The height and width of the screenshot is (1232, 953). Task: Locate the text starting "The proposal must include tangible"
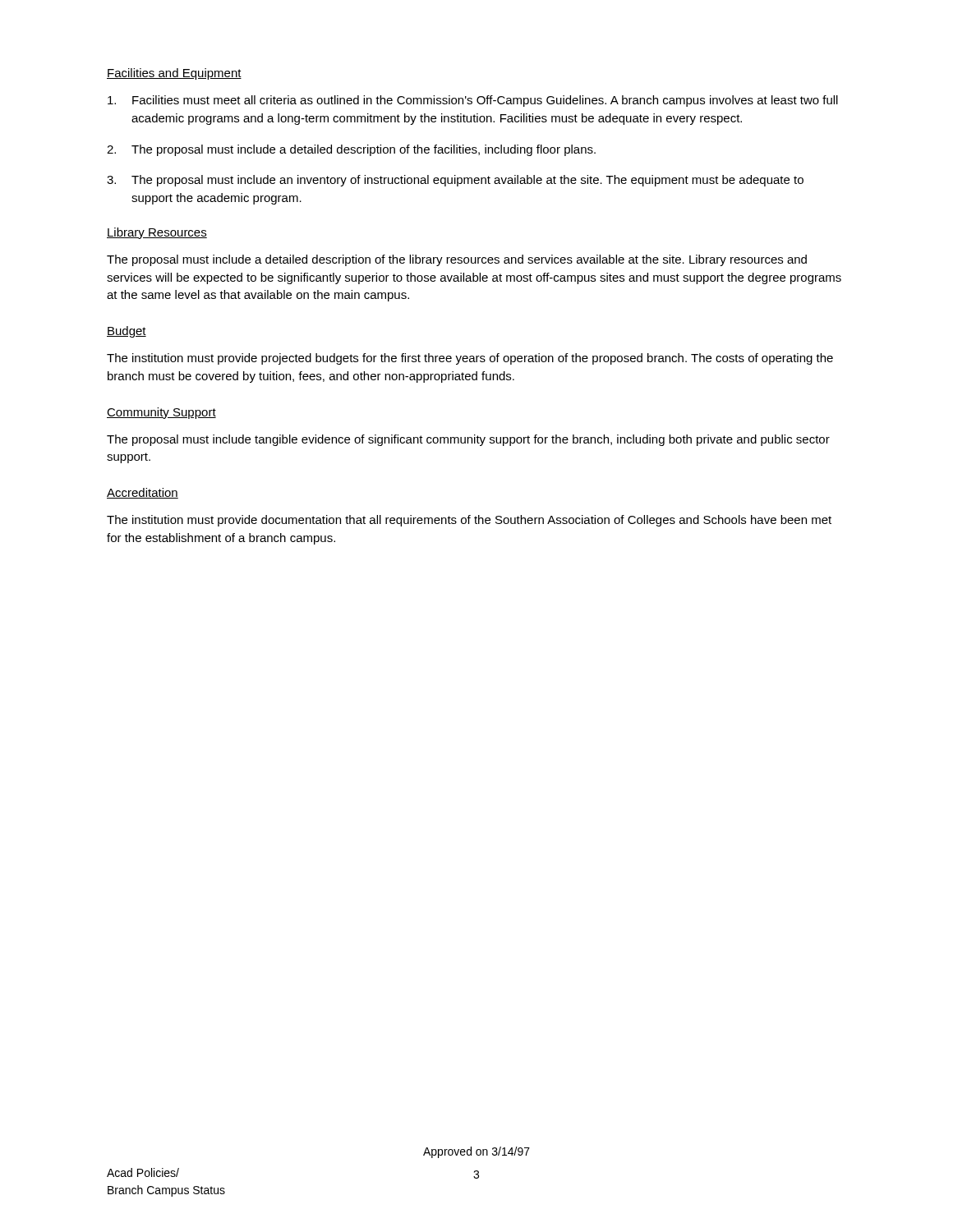pyautogui.click(x=468, y=448)
